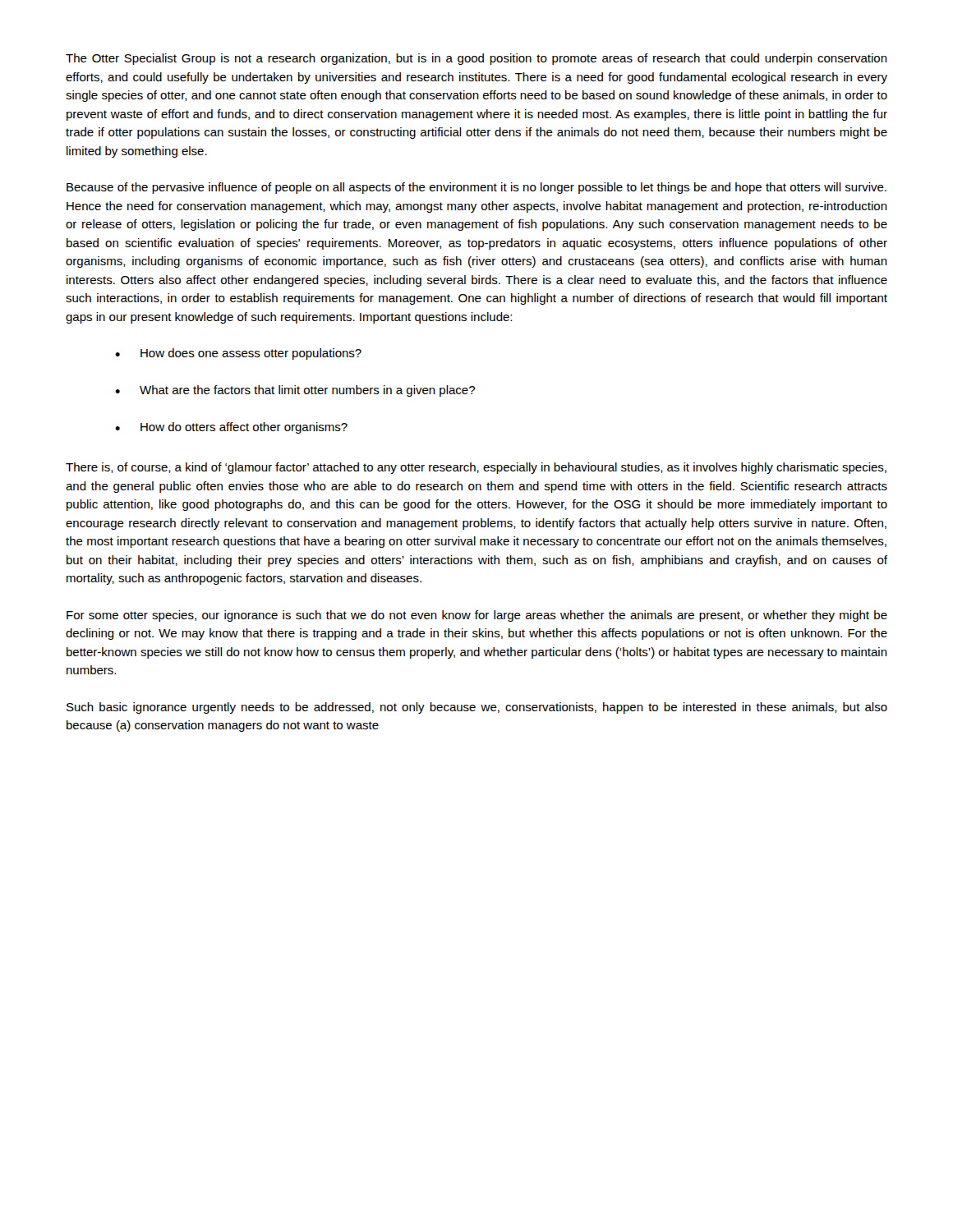Click on the text starting "There is, of"
The width and height of the screenshot is (953, 1232).
[x=476, y=522]
